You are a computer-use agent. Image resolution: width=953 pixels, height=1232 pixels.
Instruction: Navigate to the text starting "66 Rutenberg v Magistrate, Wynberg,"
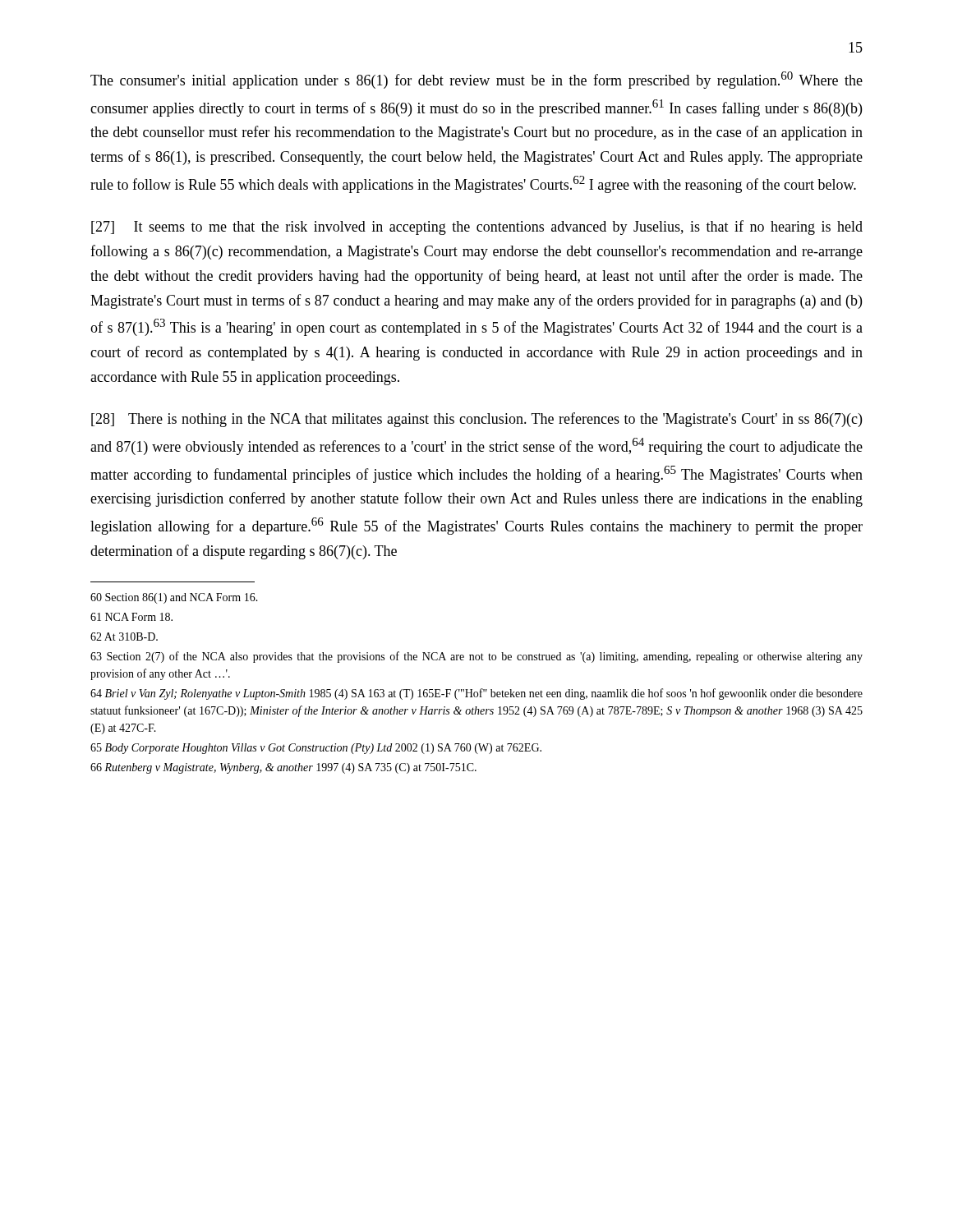284,768
